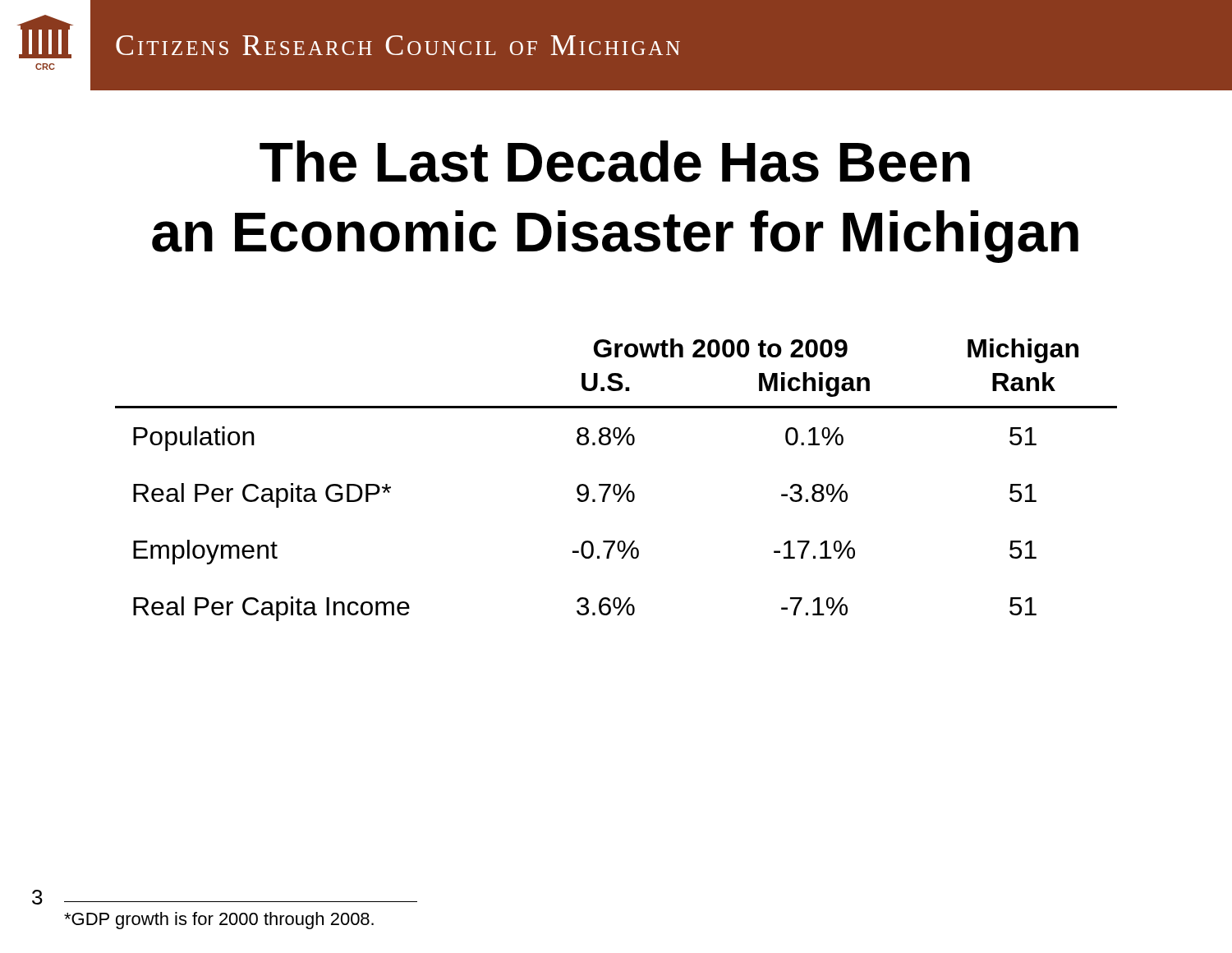Navigate to the region starting "The Last Decade Has"
The width and height of the screenshot is (1232, 953).
point(616,197)
